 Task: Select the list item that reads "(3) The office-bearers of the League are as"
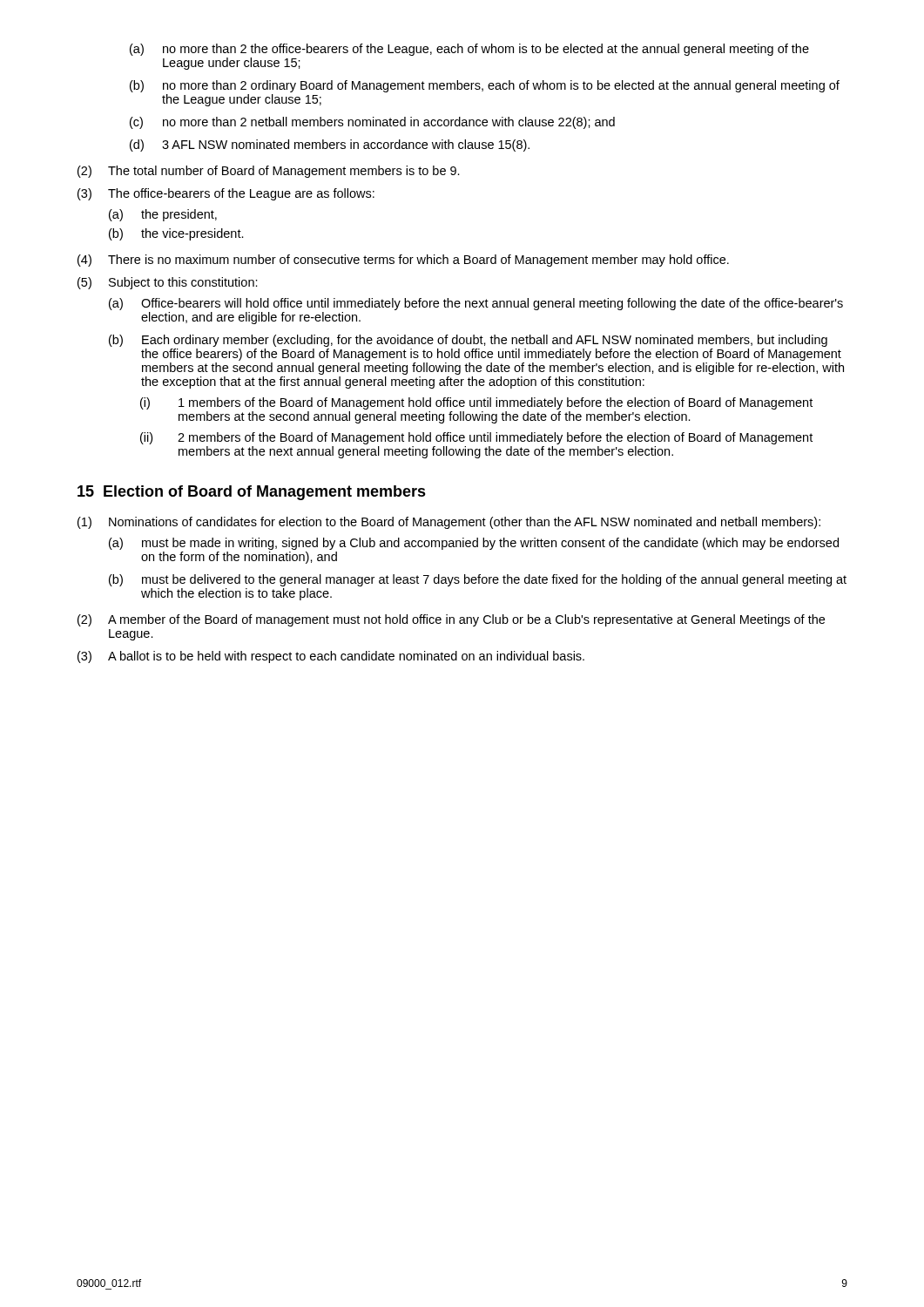tap(226, 194)
